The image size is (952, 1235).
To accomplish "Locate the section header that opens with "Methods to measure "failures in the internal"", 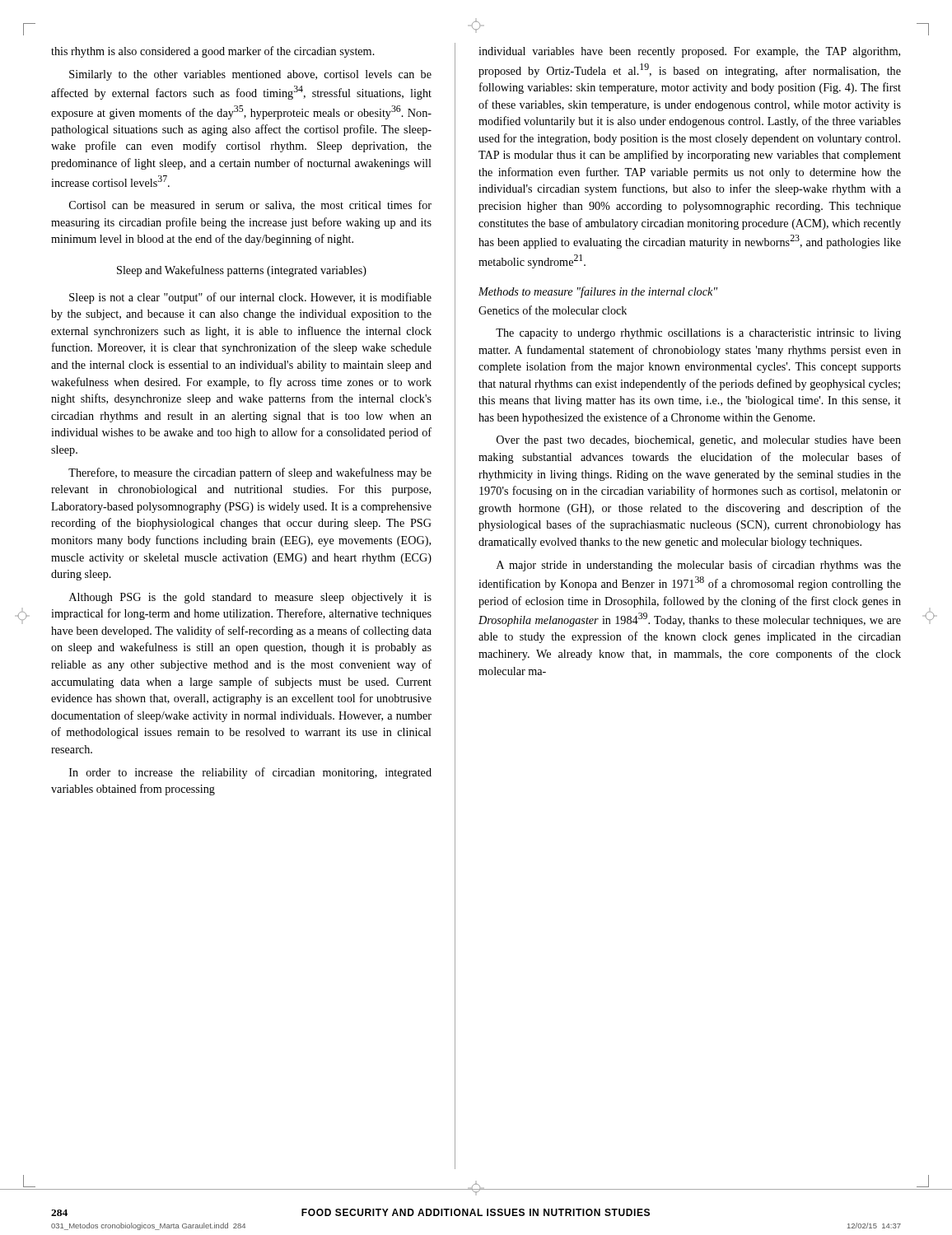I will [598, 291].
